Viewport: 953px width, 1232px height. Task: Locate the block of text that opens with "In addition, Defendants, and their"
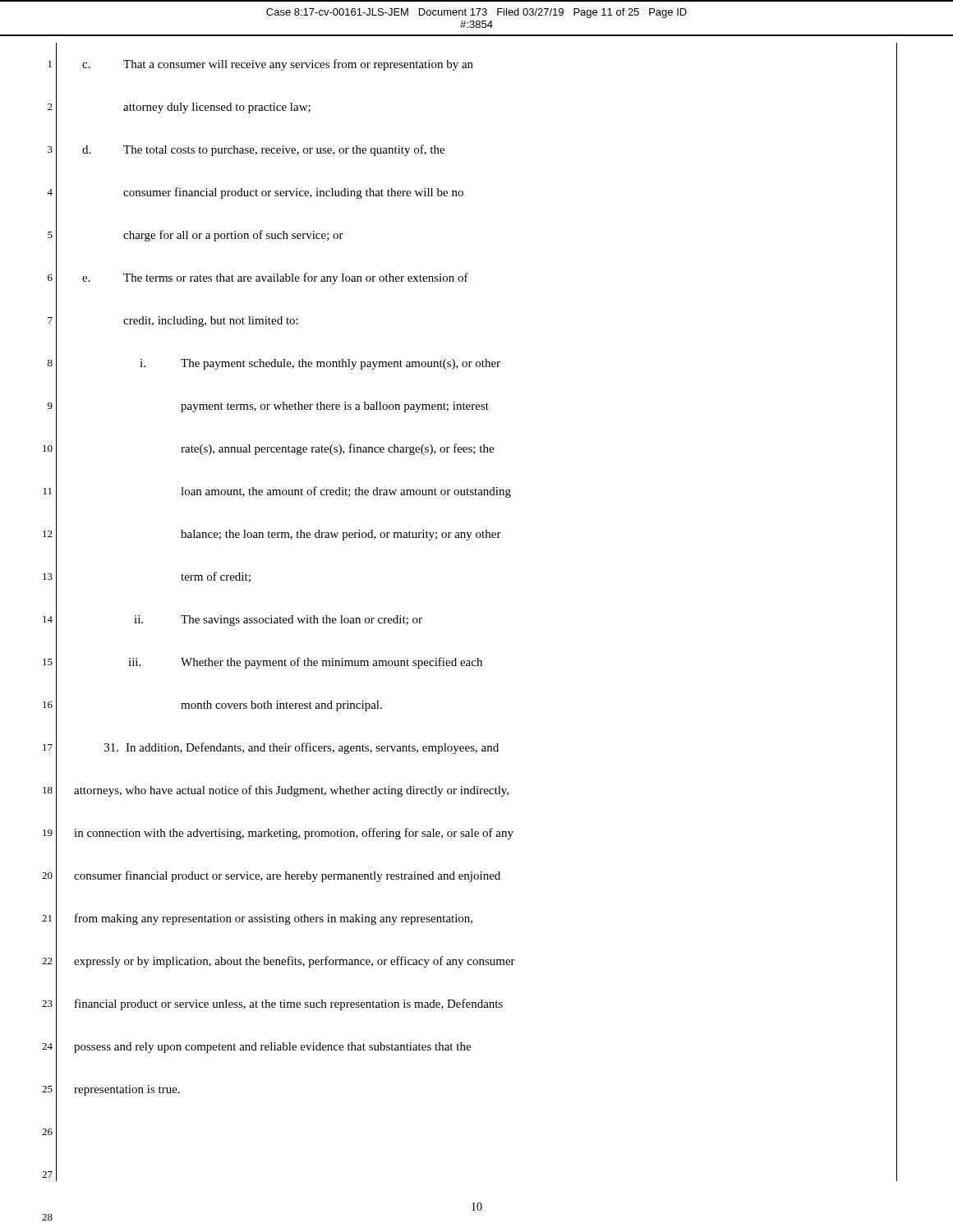click(x=286, y=747)
